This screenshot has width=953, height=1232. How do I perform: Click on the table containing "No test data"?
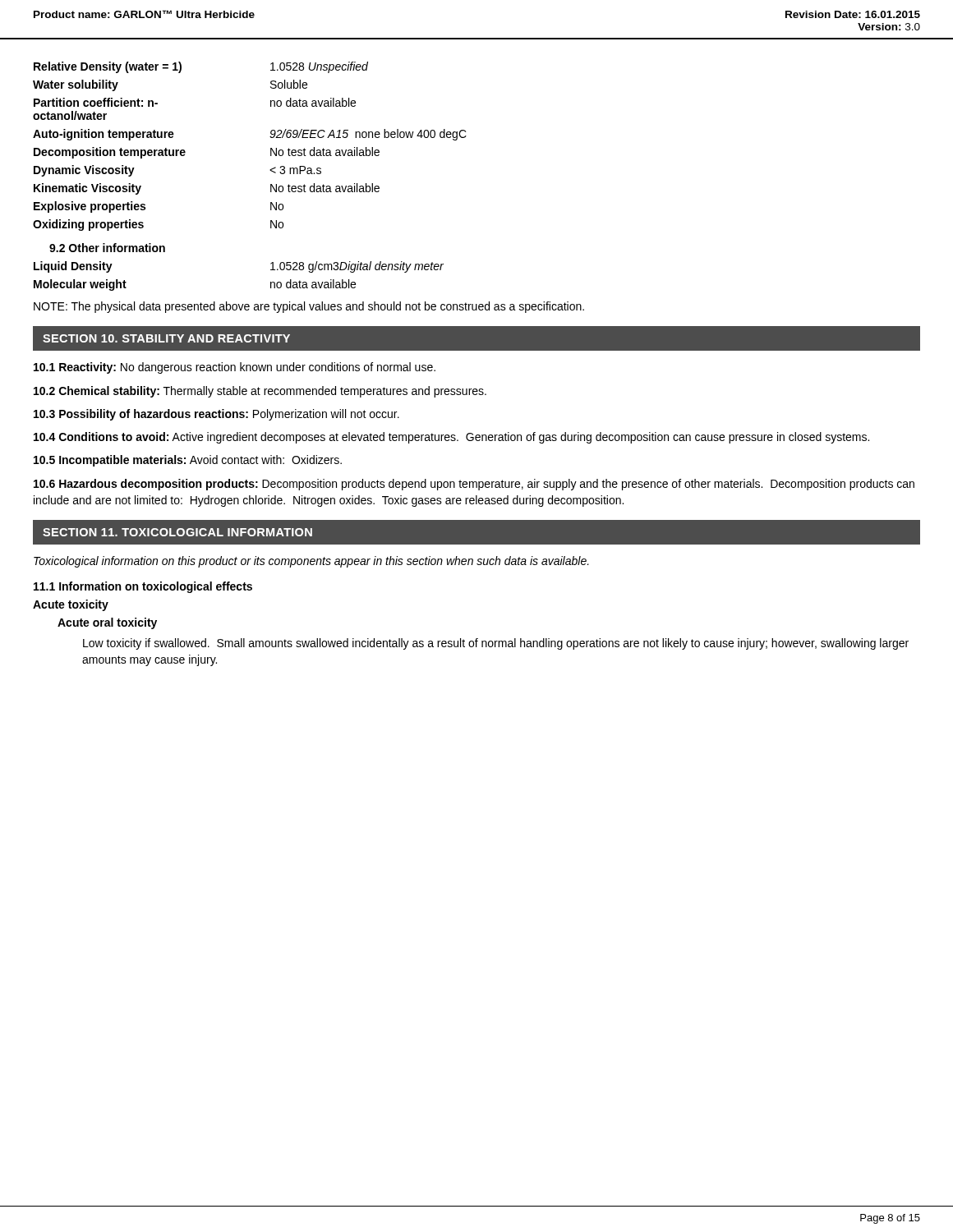coord(476,175)
